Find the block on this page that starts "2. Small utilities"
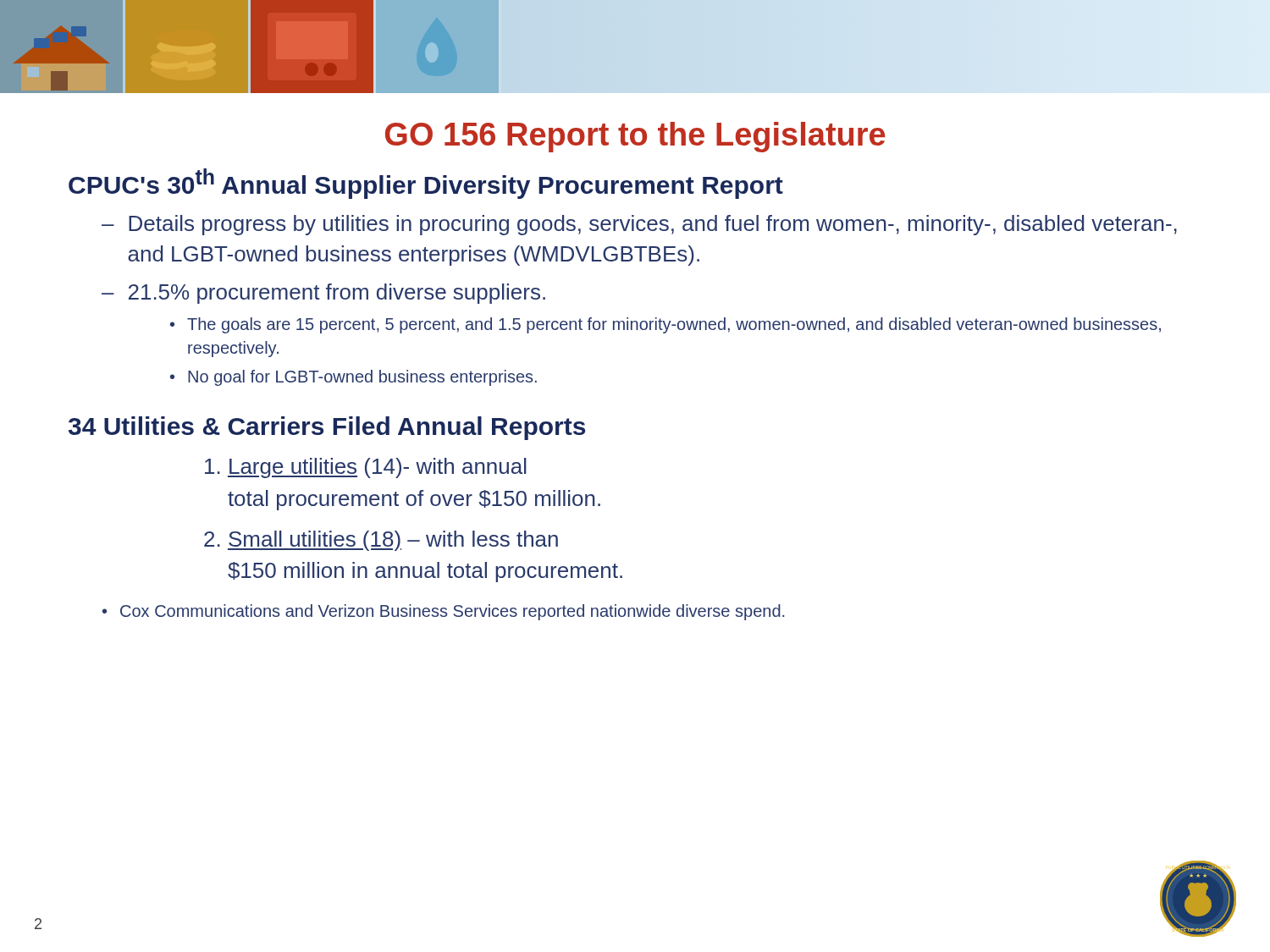Viewport: 1270px width, 952px height. (414, 555)
